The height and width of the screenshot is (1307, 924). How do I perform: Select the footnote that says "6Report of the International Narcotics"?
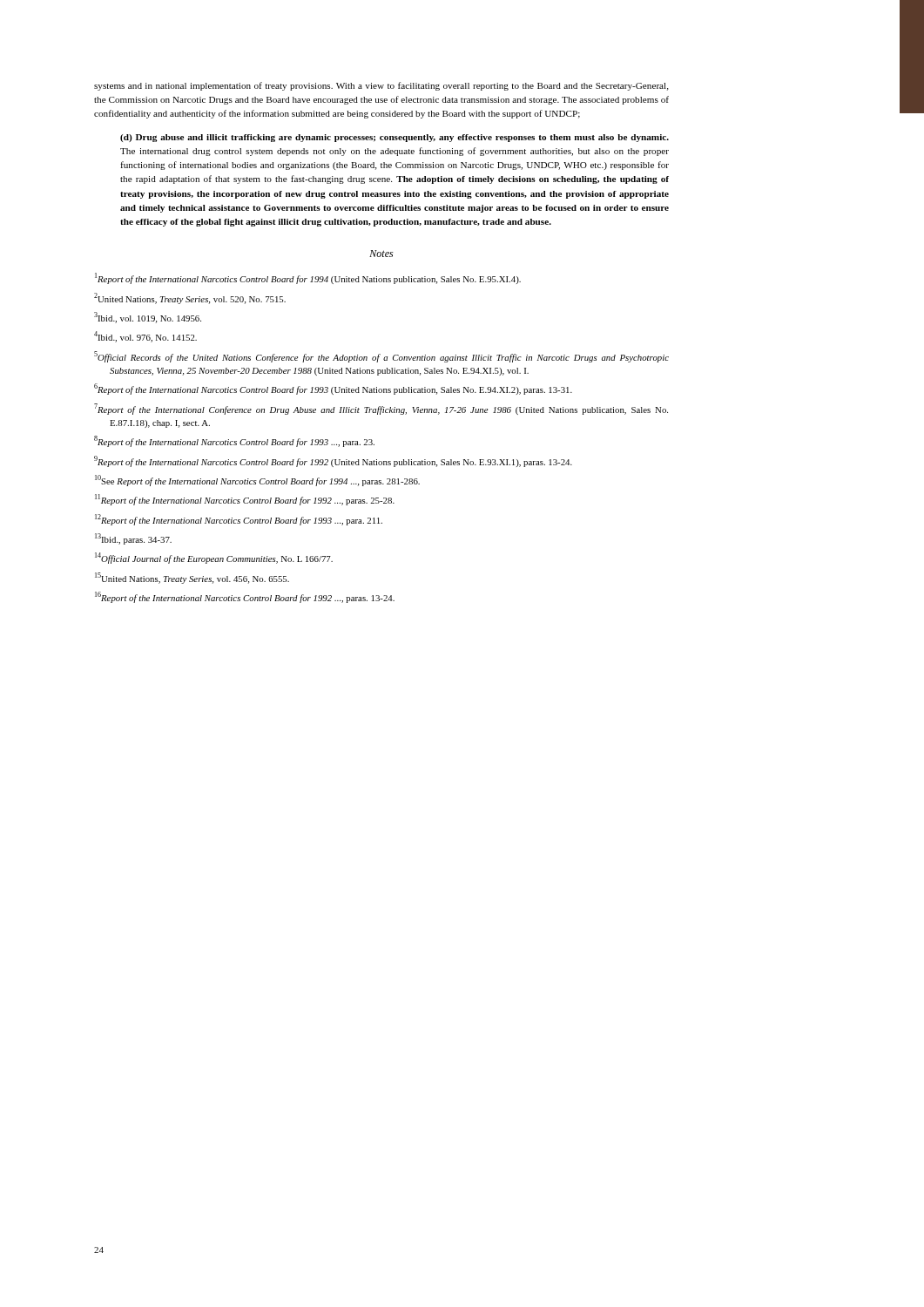(333, 389)
